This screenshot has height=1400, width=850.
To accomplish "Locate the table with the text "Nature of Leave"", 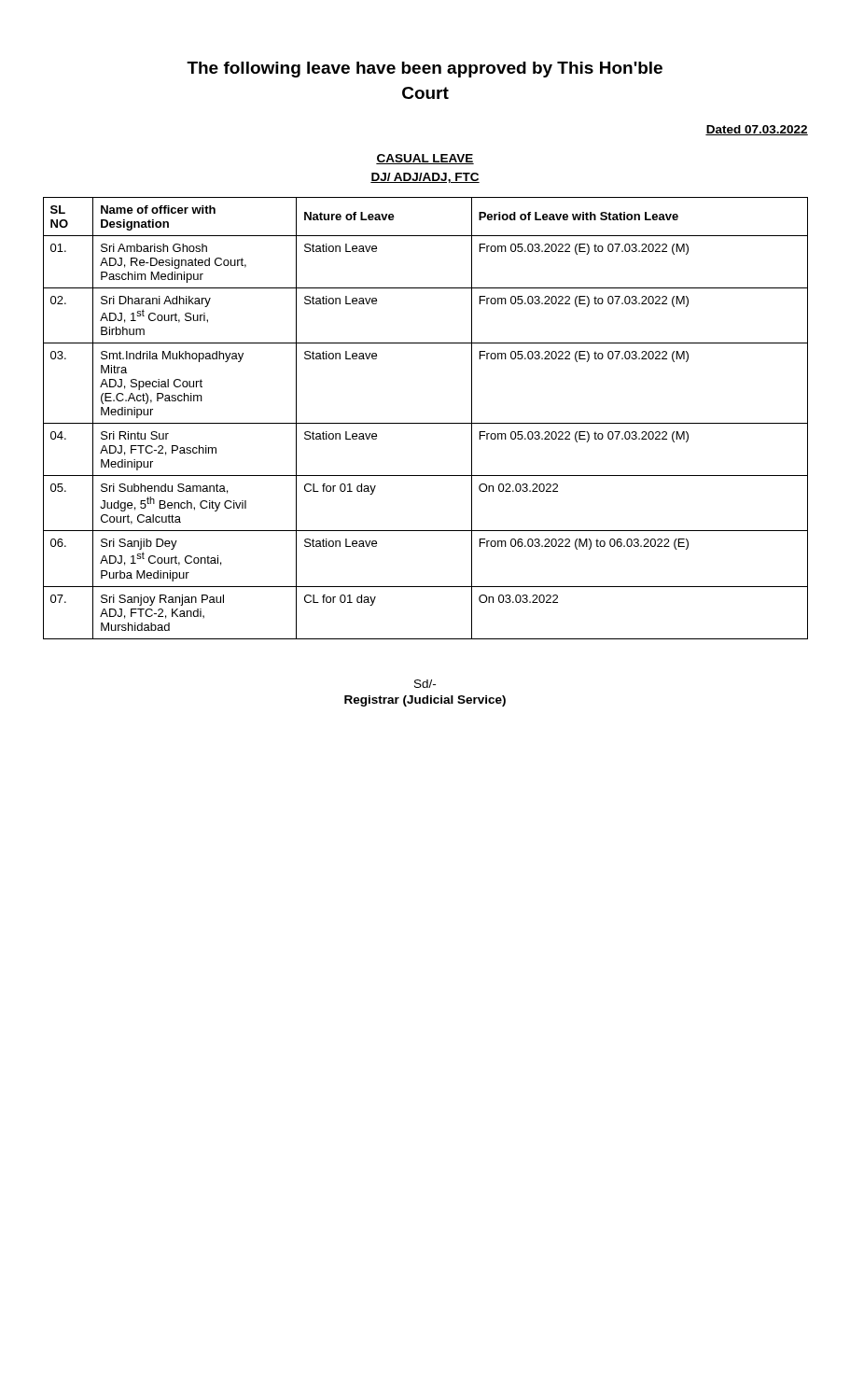I will [425, 418].
